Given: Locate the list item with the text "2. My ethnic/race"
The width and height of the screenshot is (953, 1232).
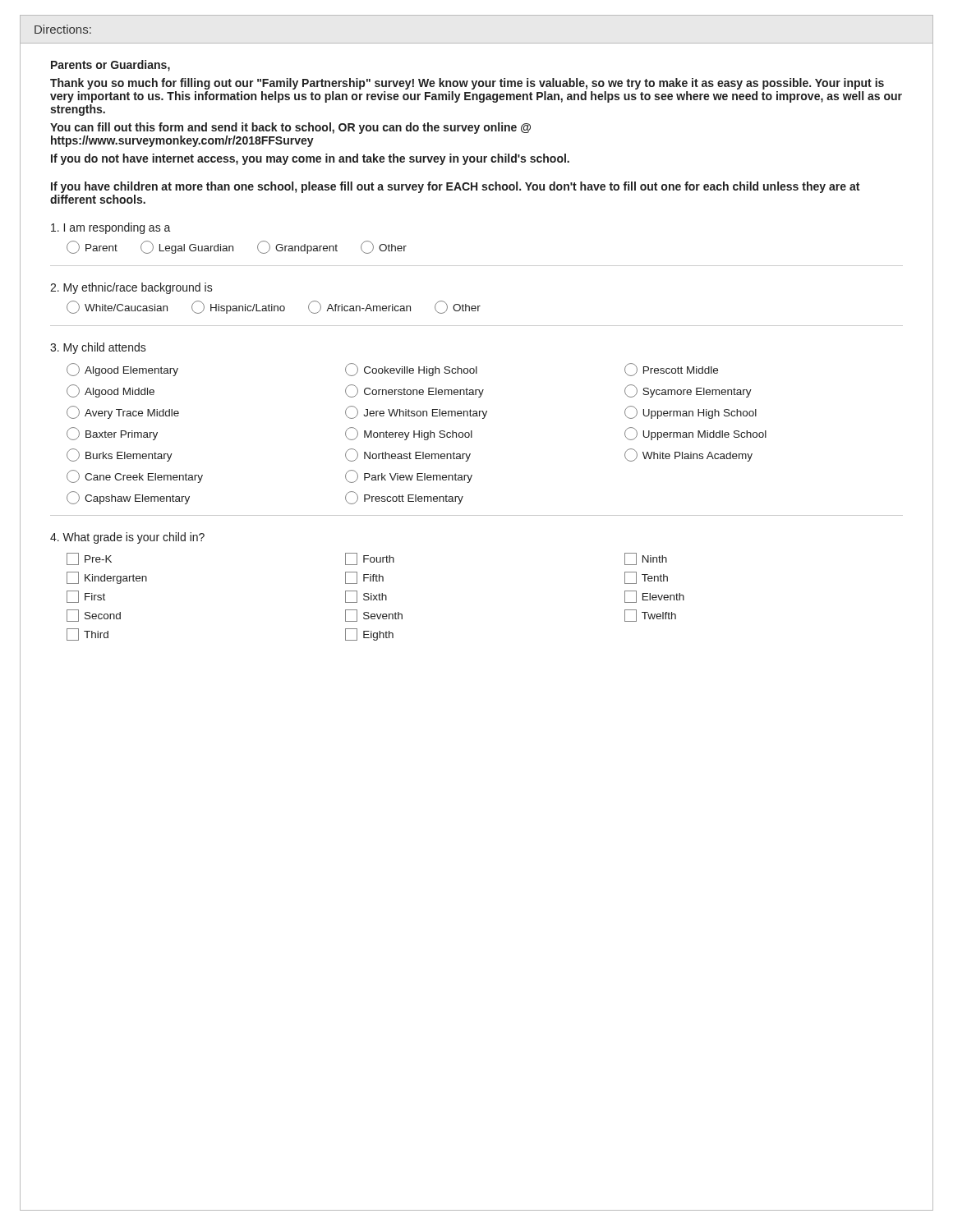Looking at the screenshot, I should (x=131, y=287).
